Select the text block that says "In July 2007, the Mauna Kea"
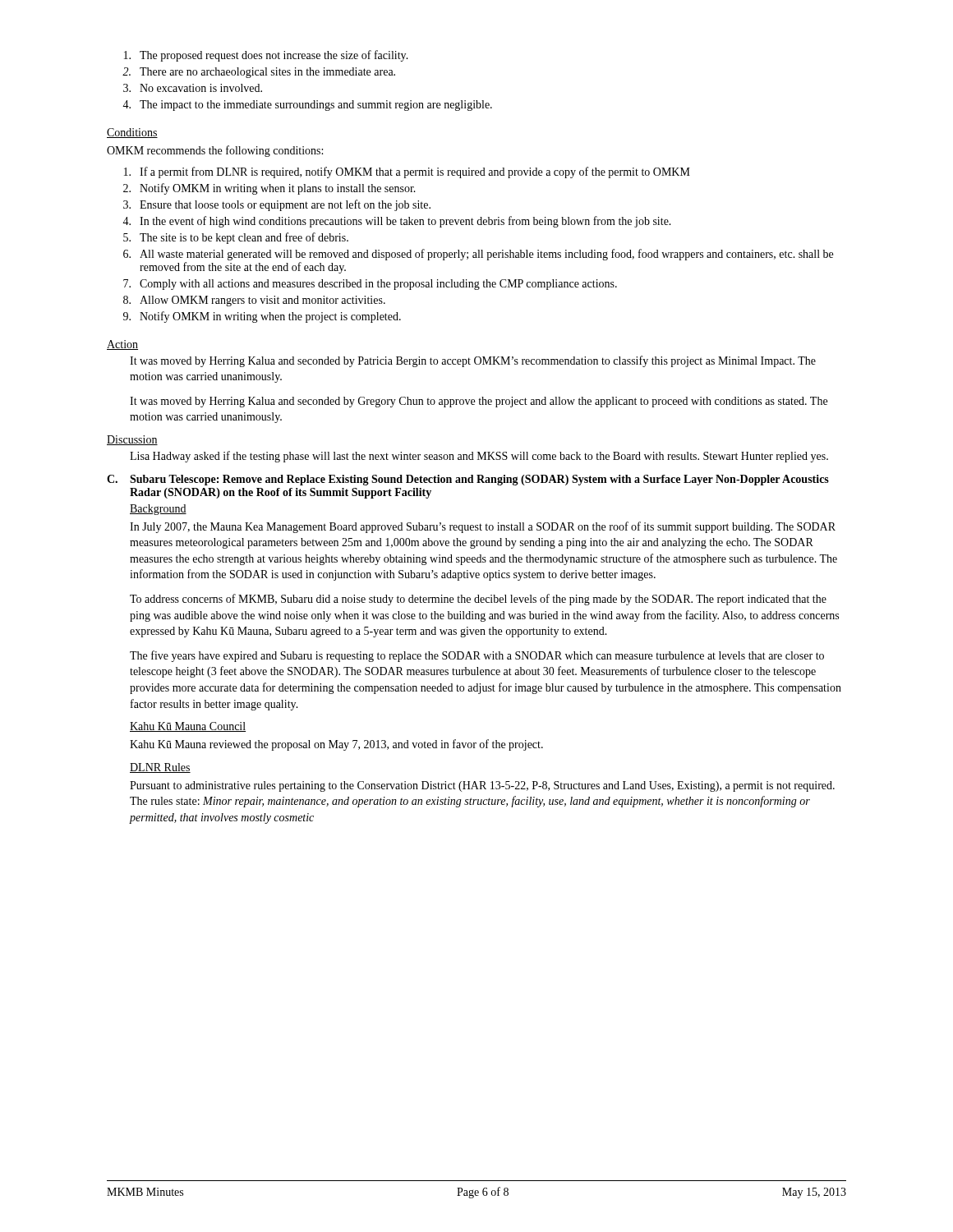Screen dimensions: 1232x953 (488, 615)
